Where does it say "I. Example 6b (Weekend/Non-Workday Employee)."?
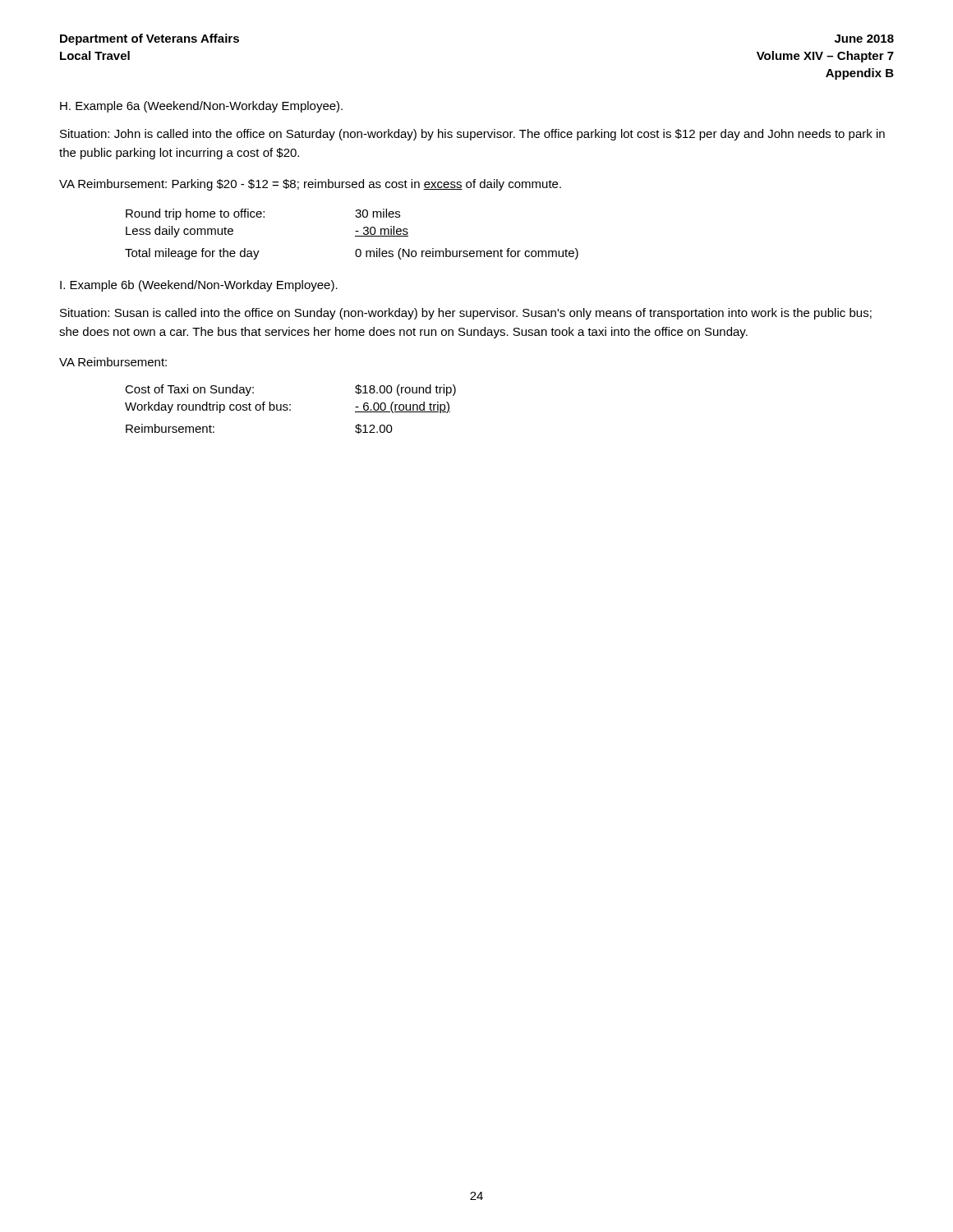 (x=199, y=284)
